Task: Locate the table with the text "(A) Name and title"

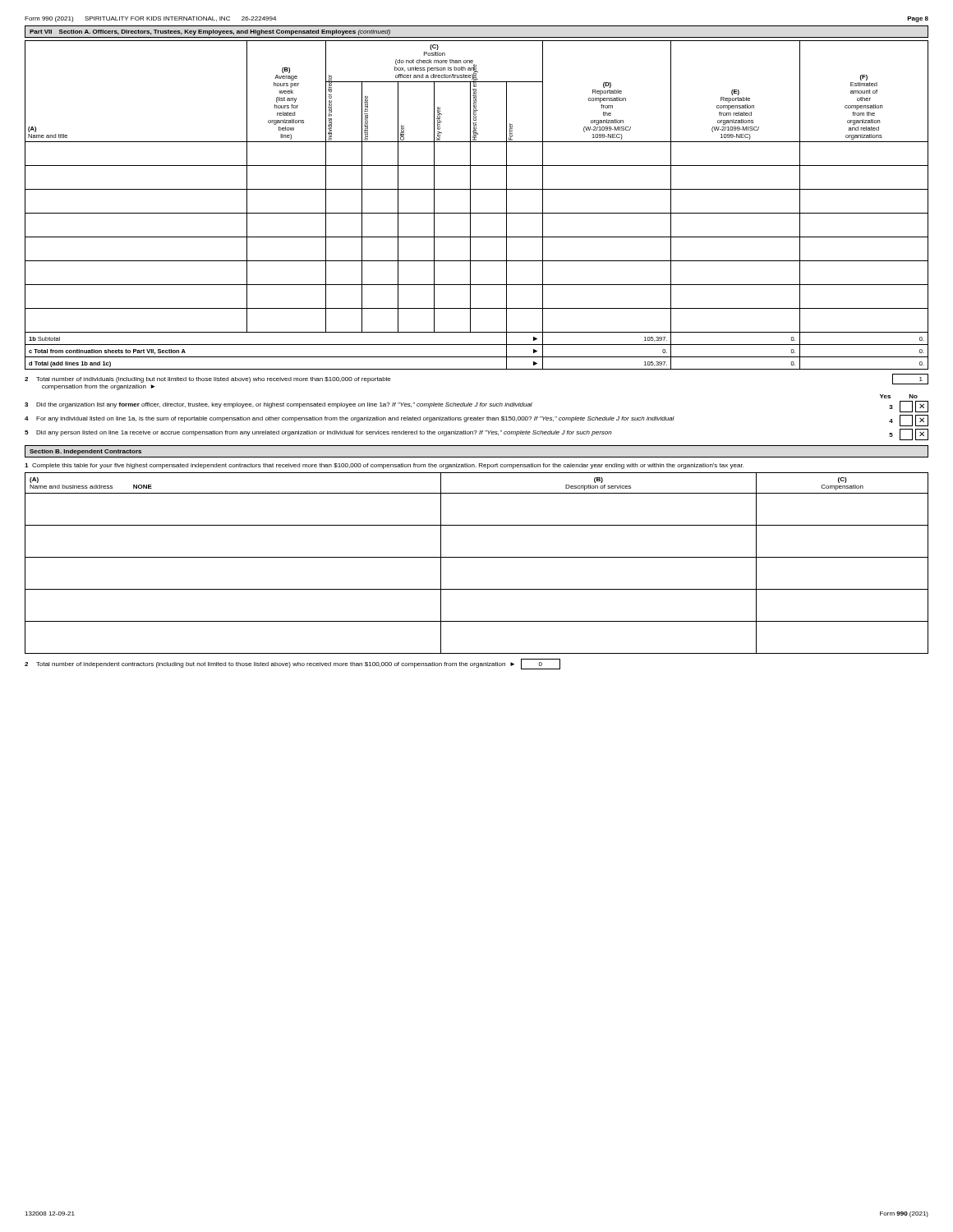Action: [x=476, y=205]
